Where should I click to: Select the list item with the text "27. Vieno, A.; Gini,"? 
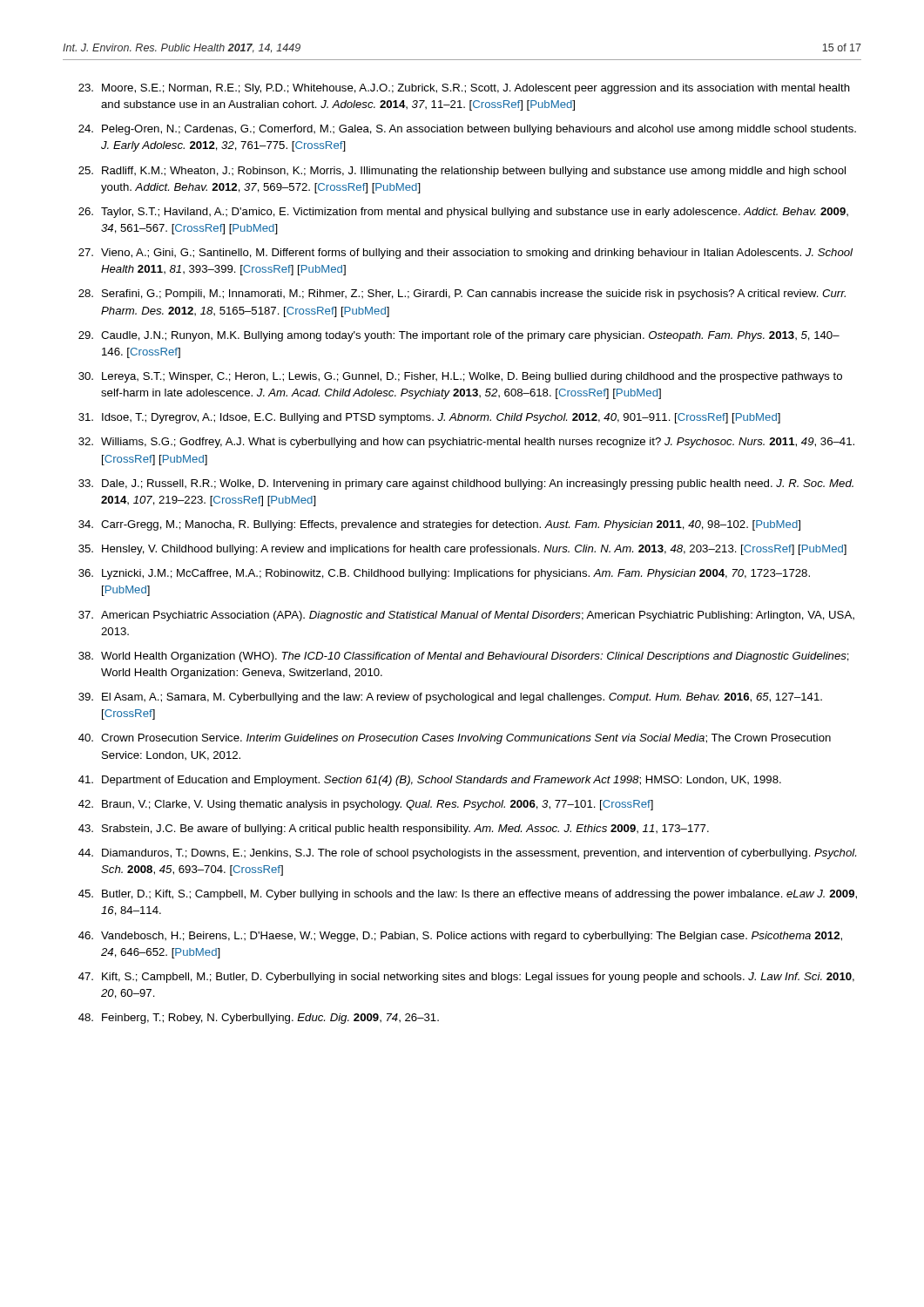click(462, 261)
